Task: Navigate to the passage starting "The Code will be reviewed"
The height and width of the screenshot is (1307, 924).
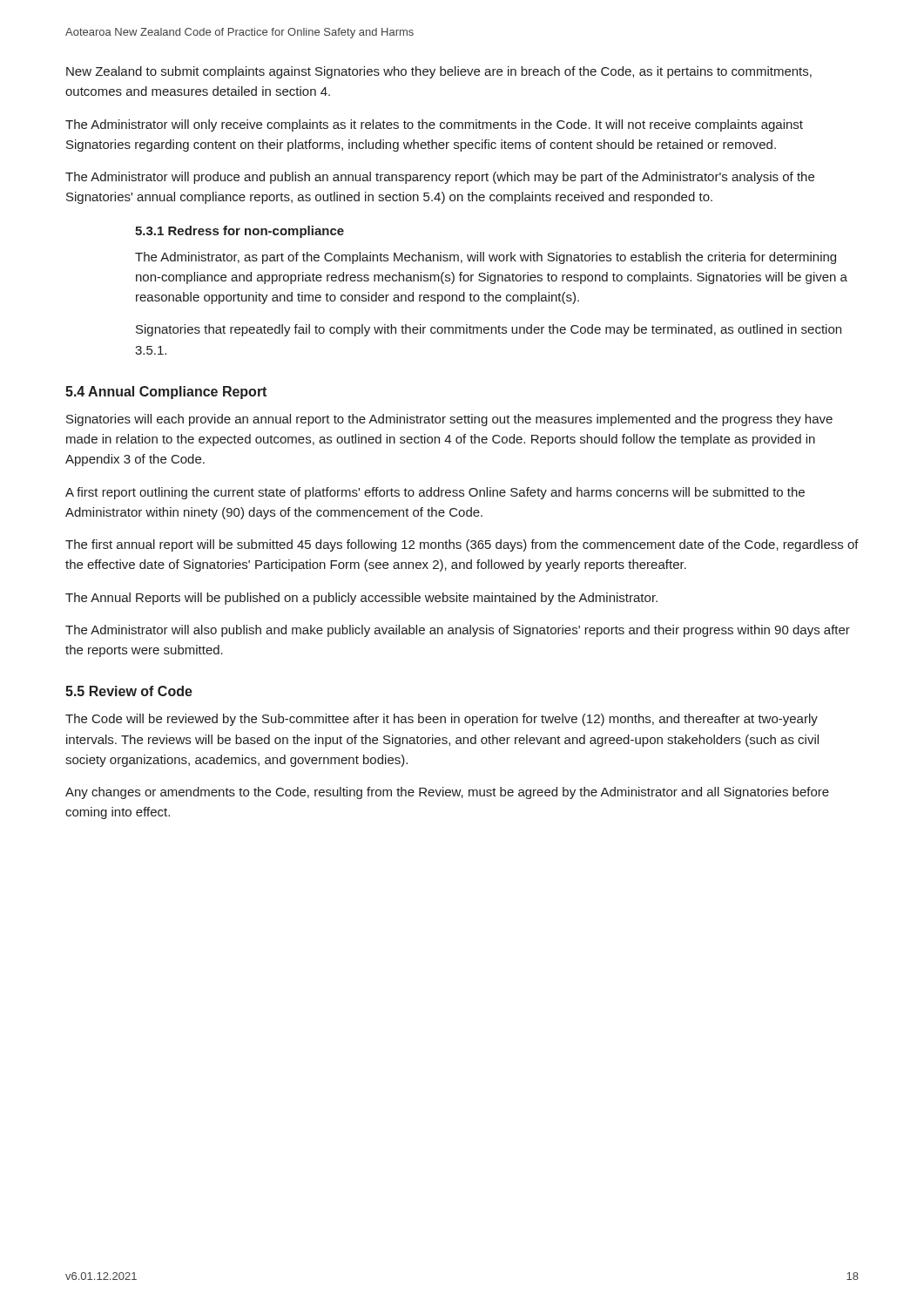Action: coord(442,739)
